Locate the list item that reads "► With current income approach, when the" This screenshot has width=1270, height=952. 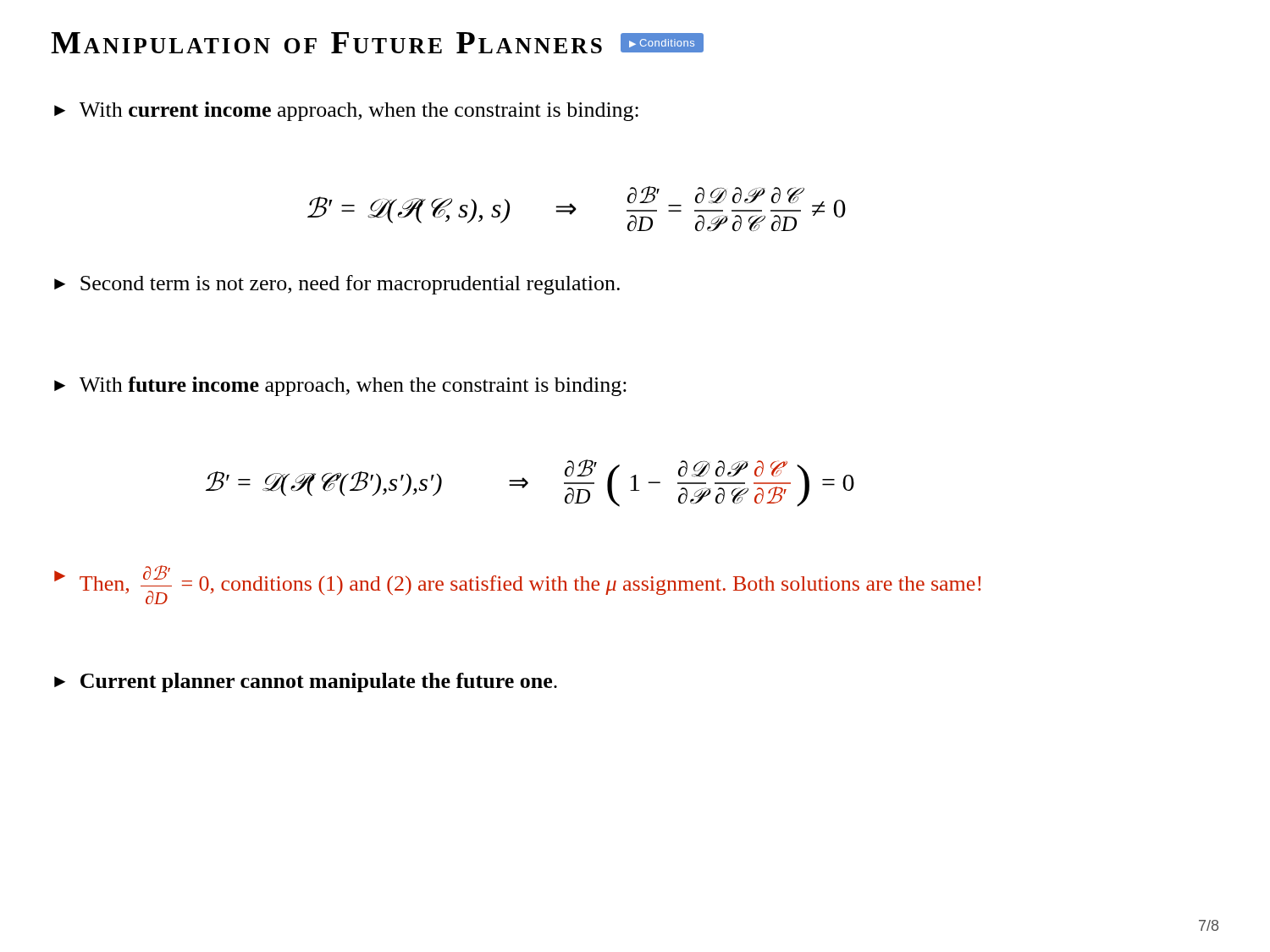coord(345,110)
